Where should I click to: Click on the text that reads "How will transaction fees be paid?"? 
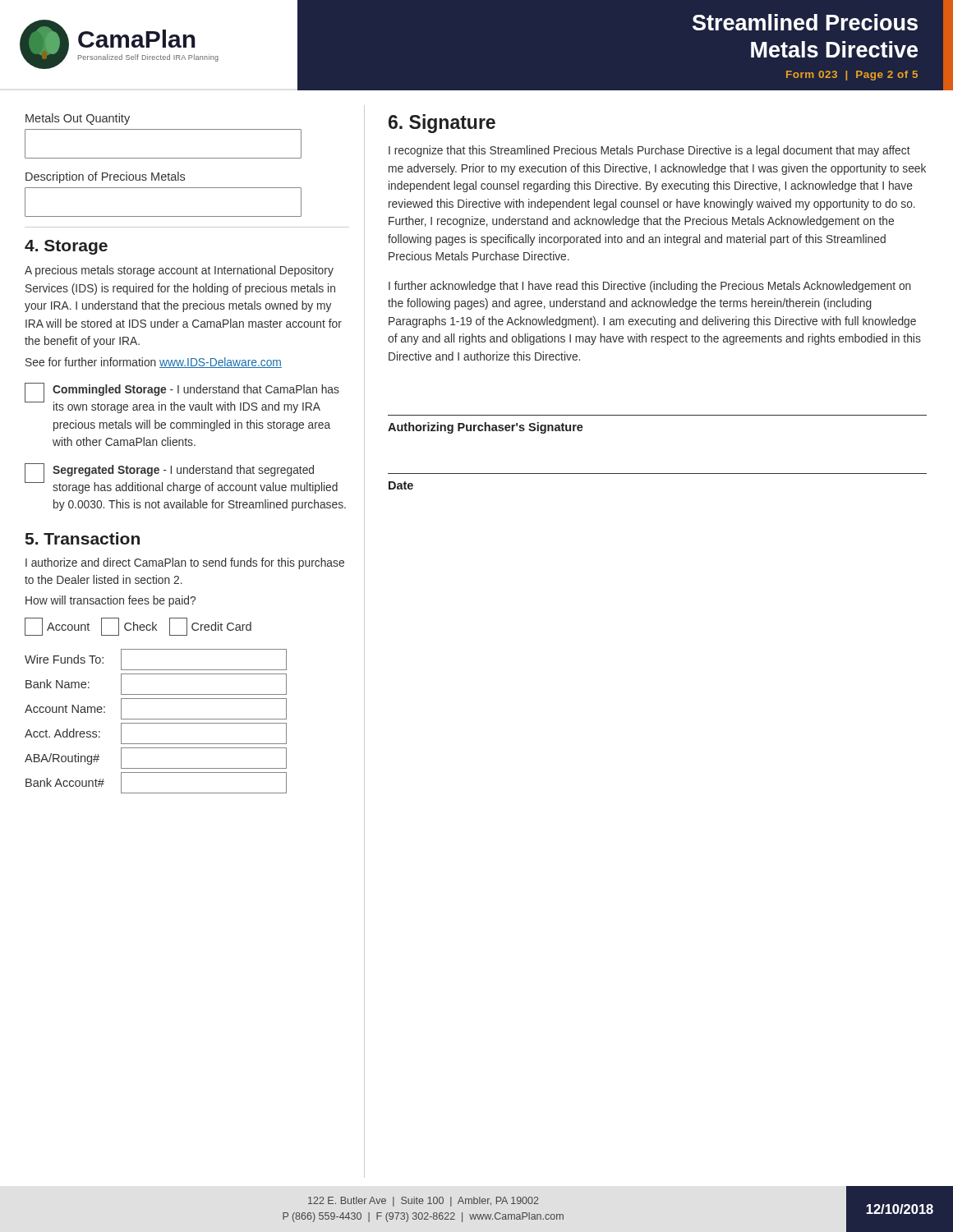point(110,601)
